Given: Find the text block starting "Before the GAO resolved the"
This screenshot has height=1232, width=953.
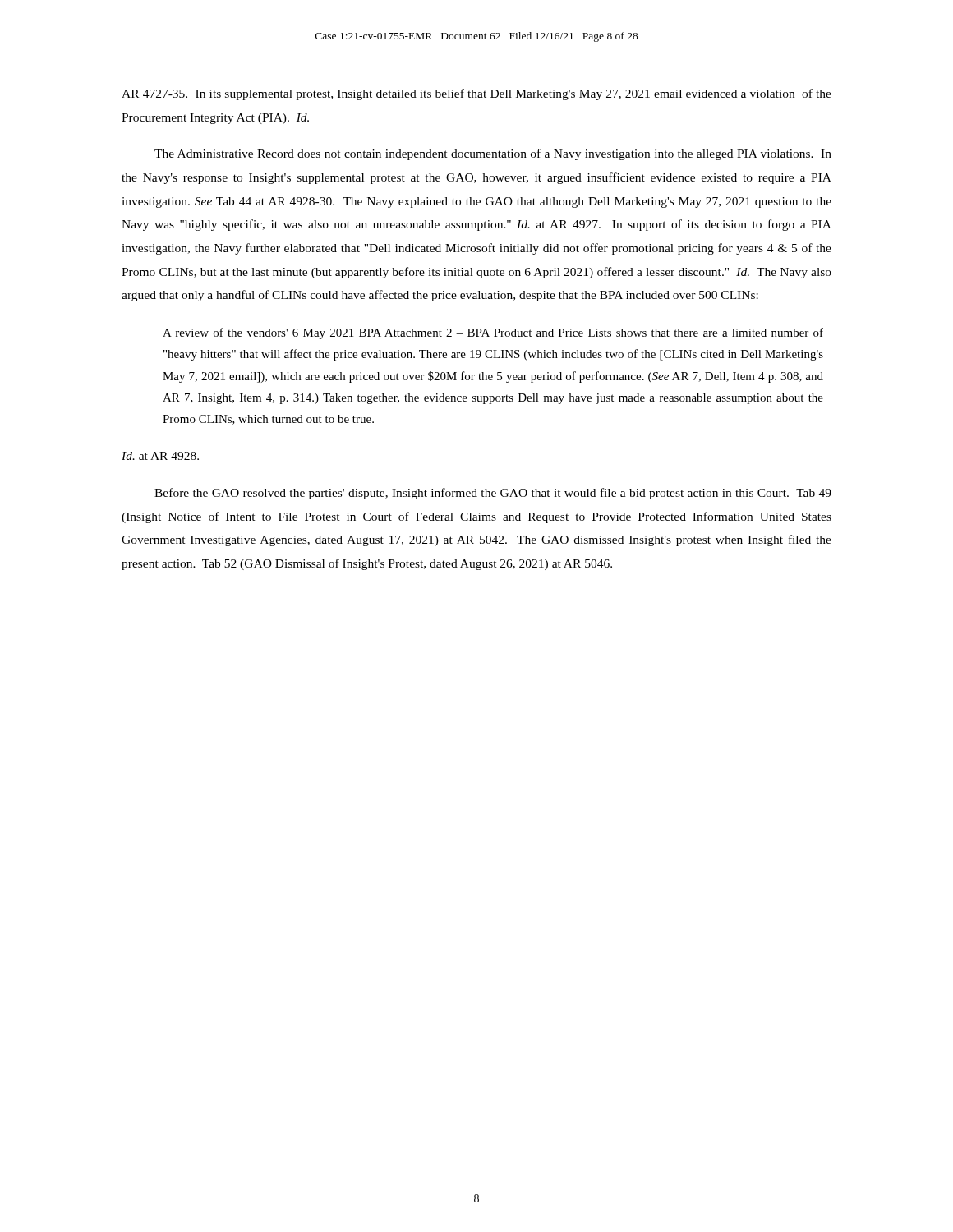Looking at the screenshot, I should (476, 528).
